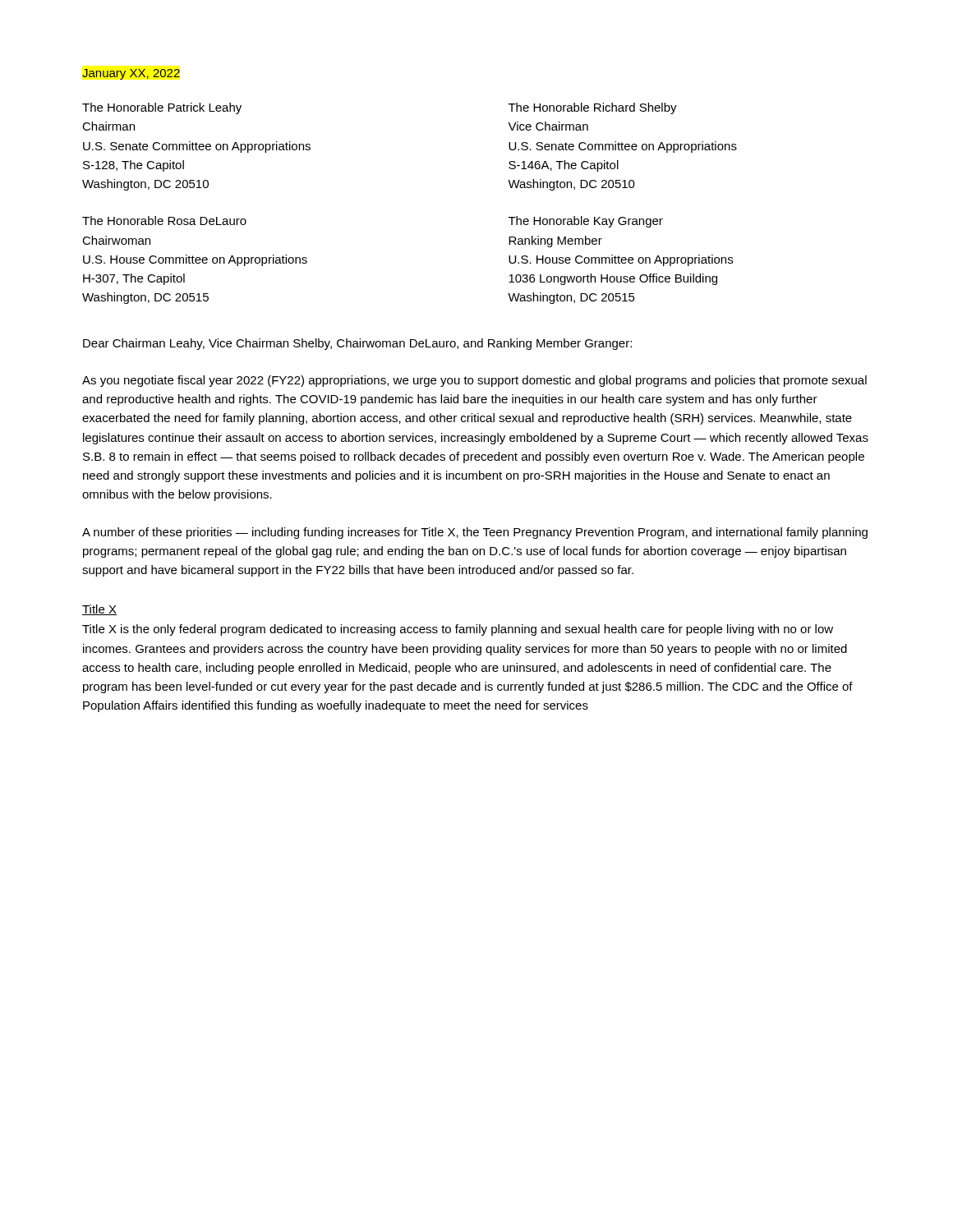Locate the text block that says "The Honorable Richard Shelby Vice Chairman U.S. Senate"
Screen dimensions: 1232x953
pyautogui.click(x=622, y=145)
